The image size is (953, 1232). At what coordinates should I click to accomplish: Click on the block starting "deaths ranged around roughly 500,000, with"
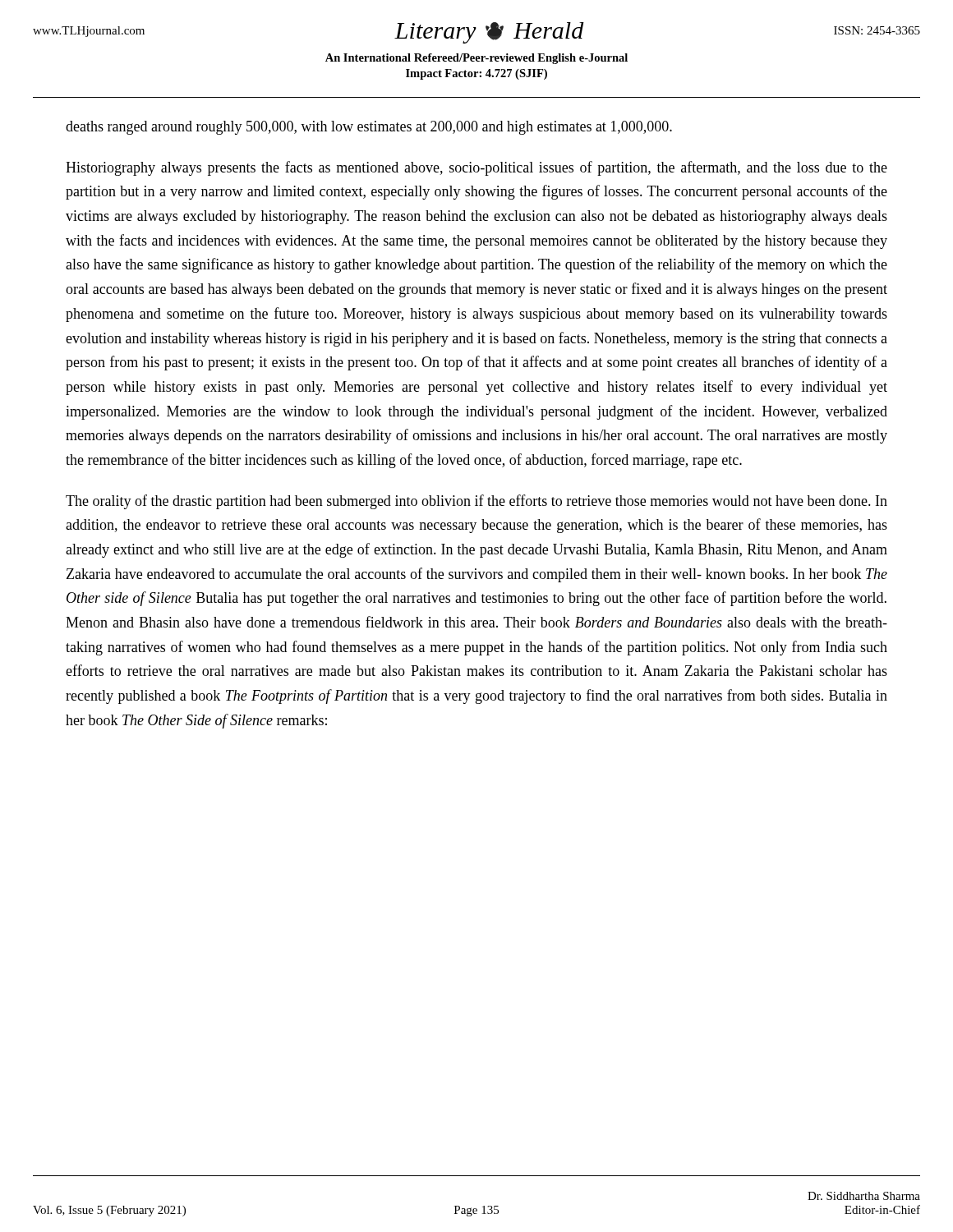coord(476,127)
